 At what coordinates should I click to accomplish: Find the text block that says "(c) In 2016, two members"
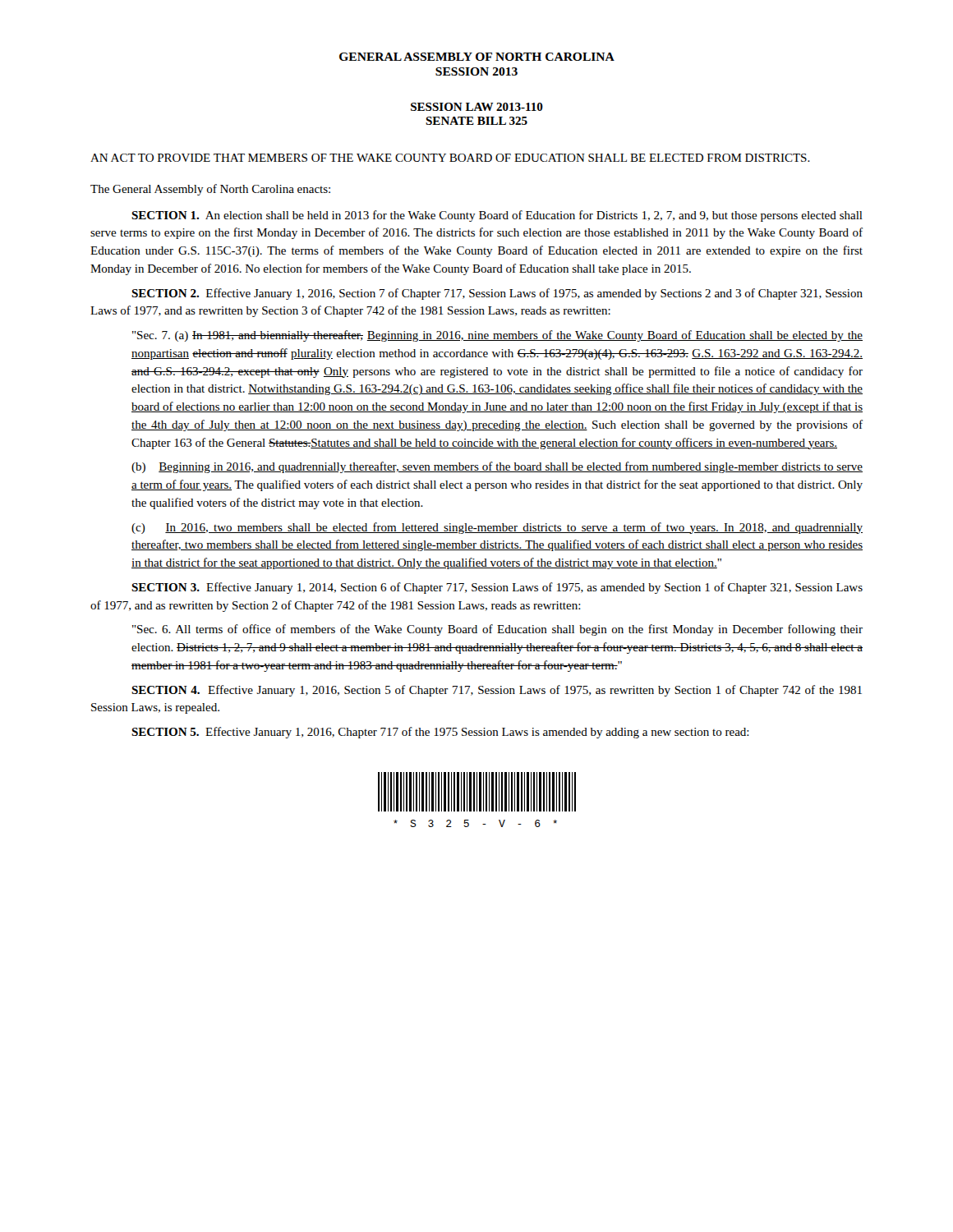[x=497, y=545]
